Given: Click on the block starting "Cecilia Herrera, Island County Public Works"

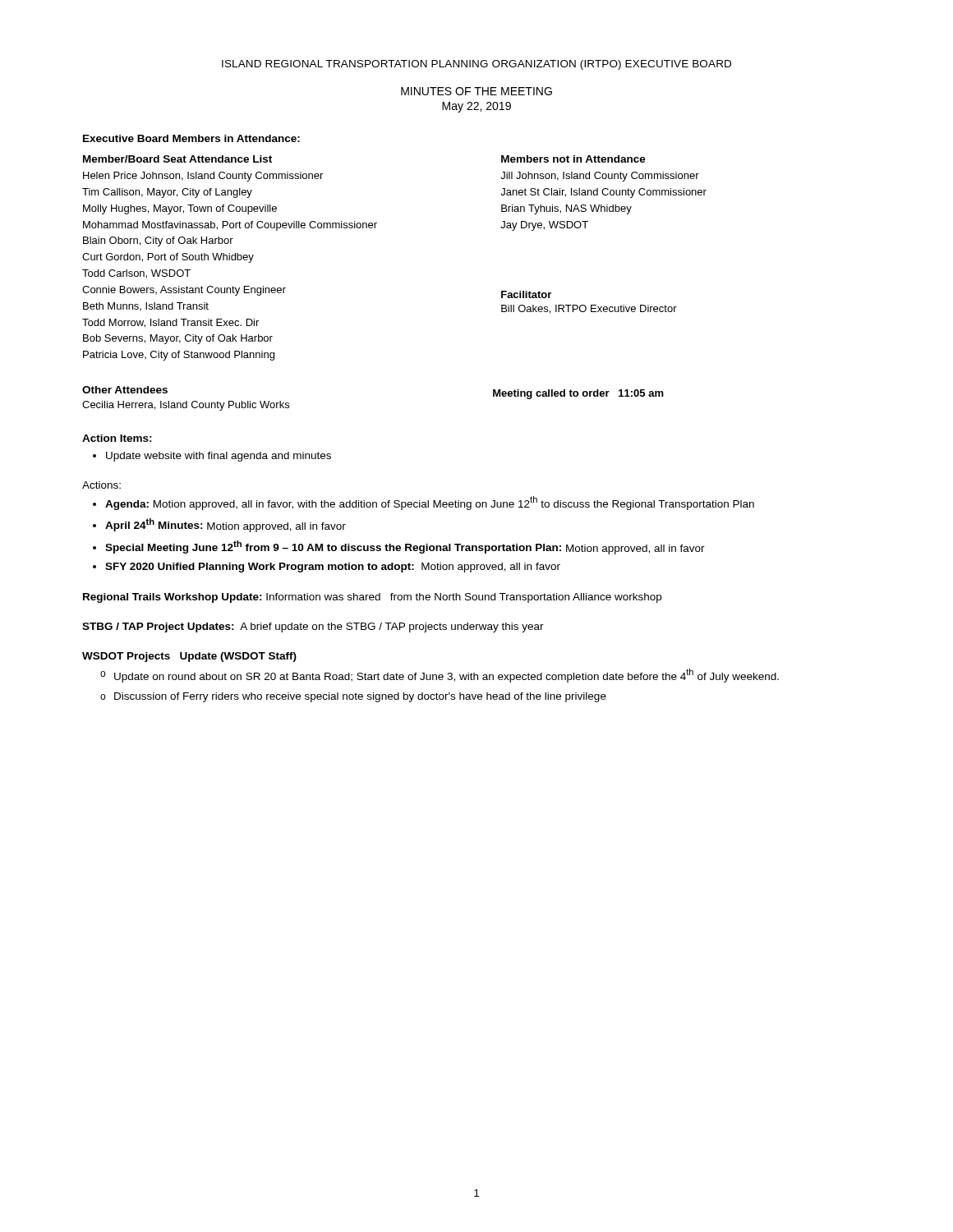Looking at the screenshot, I should [x=186, y=405].
